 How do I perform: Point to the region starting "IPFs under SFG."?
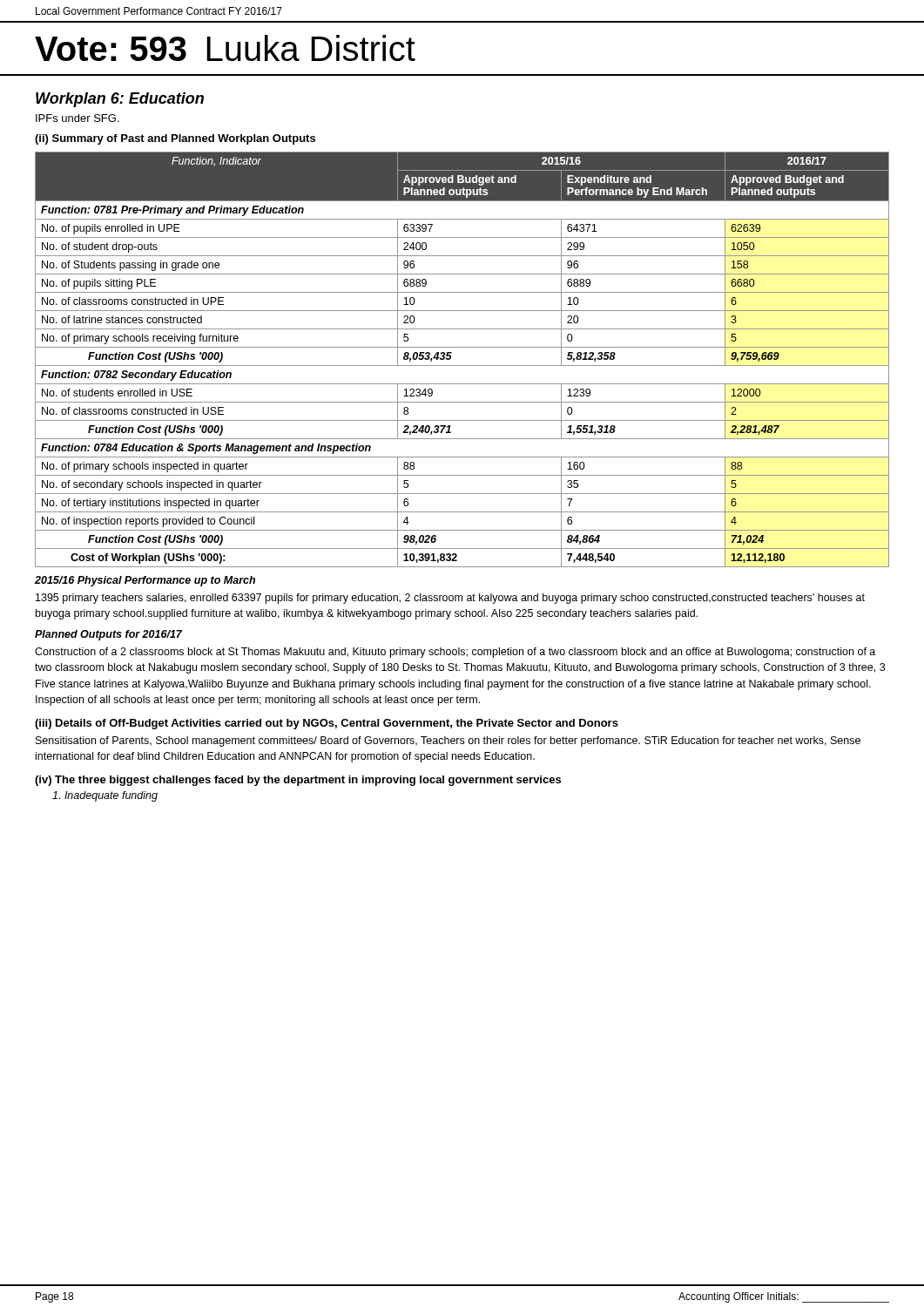[x=77, y=118]
